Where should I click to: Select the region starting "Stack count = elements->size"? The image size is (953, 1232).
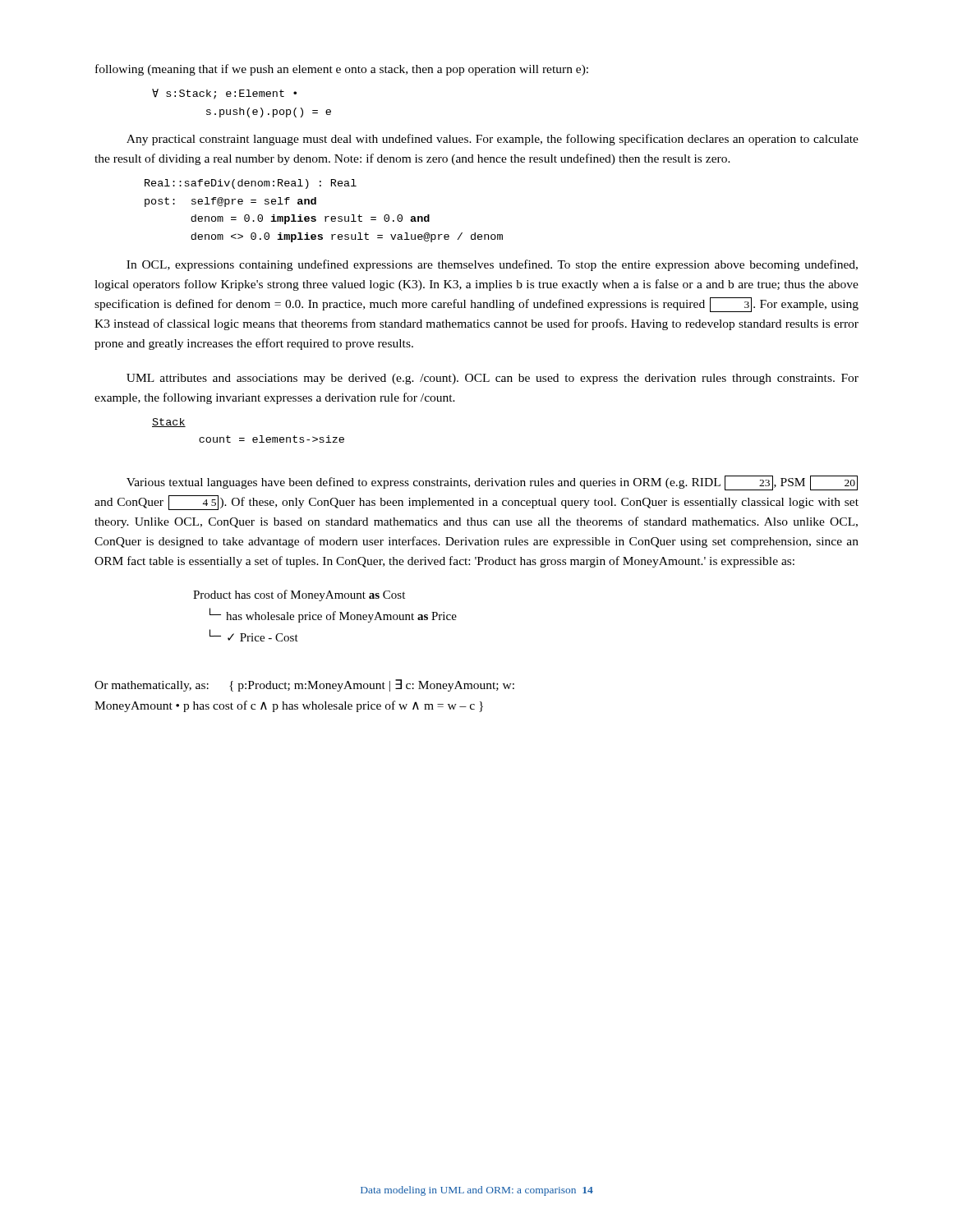169,423
